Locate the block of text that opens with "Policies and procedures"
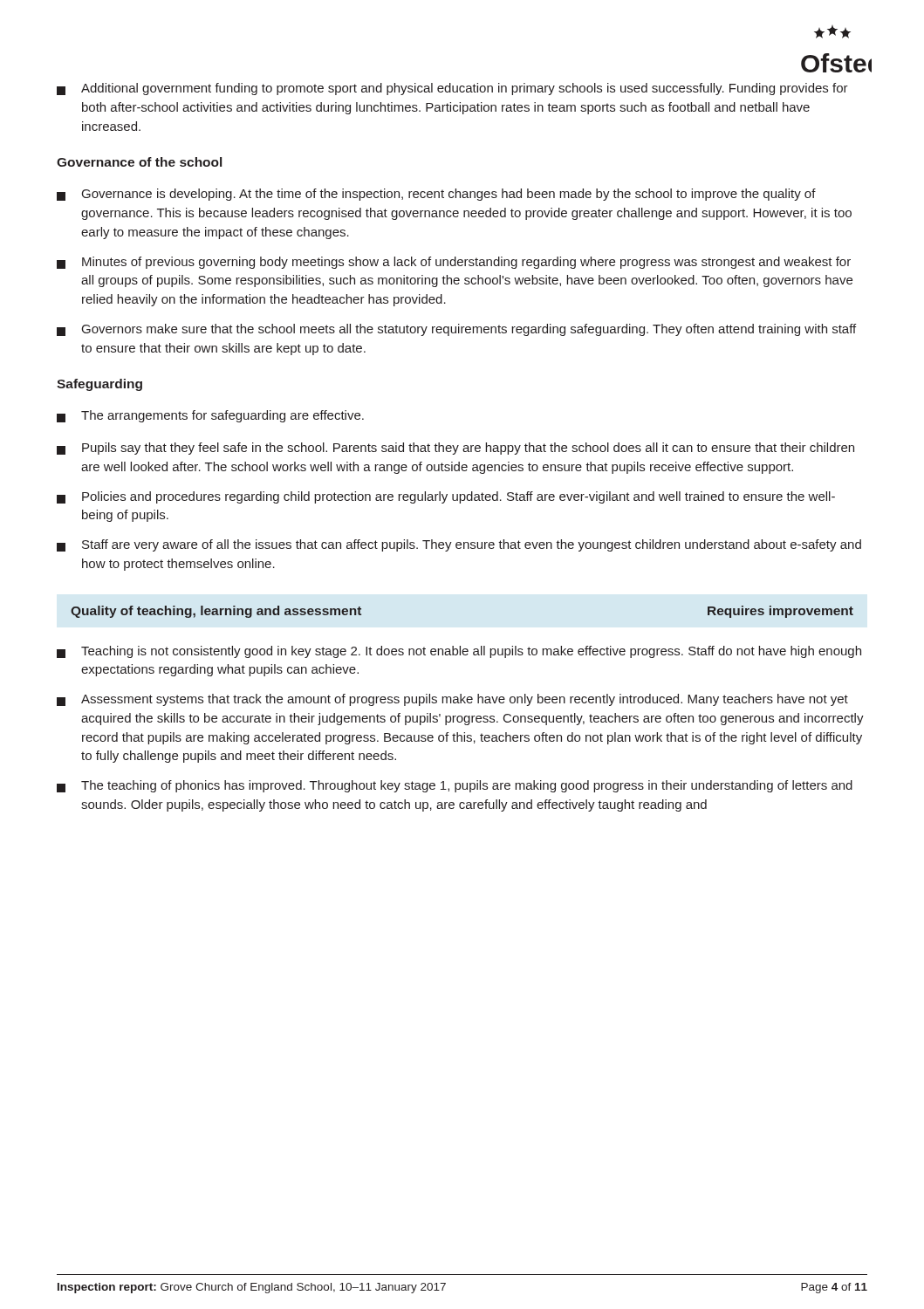This screenshot has width=924, height=1309. click(x=462, y=506)
